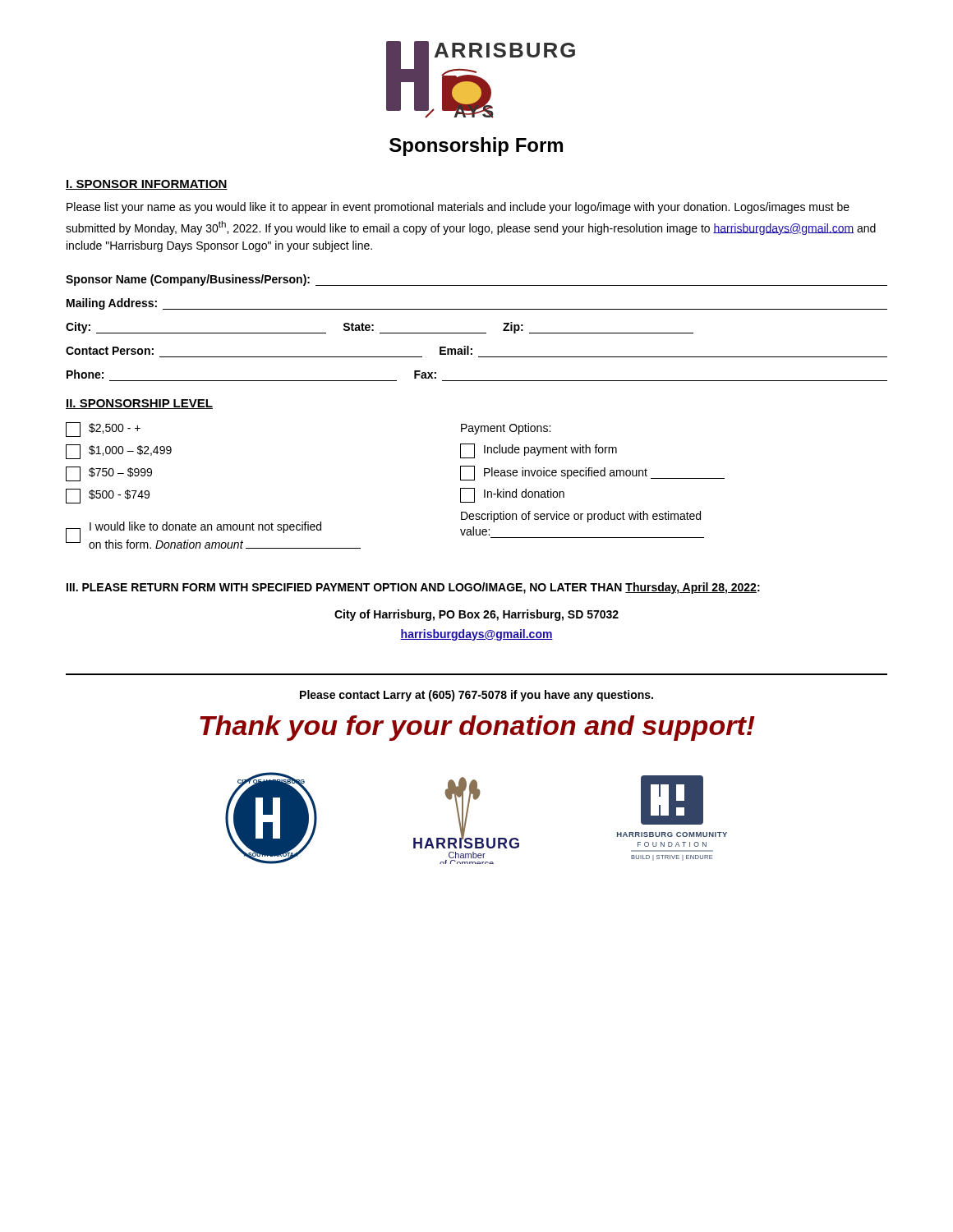The width and height of the screenshot is (953, 1232).
Task: Find the block on this page that starts "Thank you for your donation"
Action: point(476,725)
